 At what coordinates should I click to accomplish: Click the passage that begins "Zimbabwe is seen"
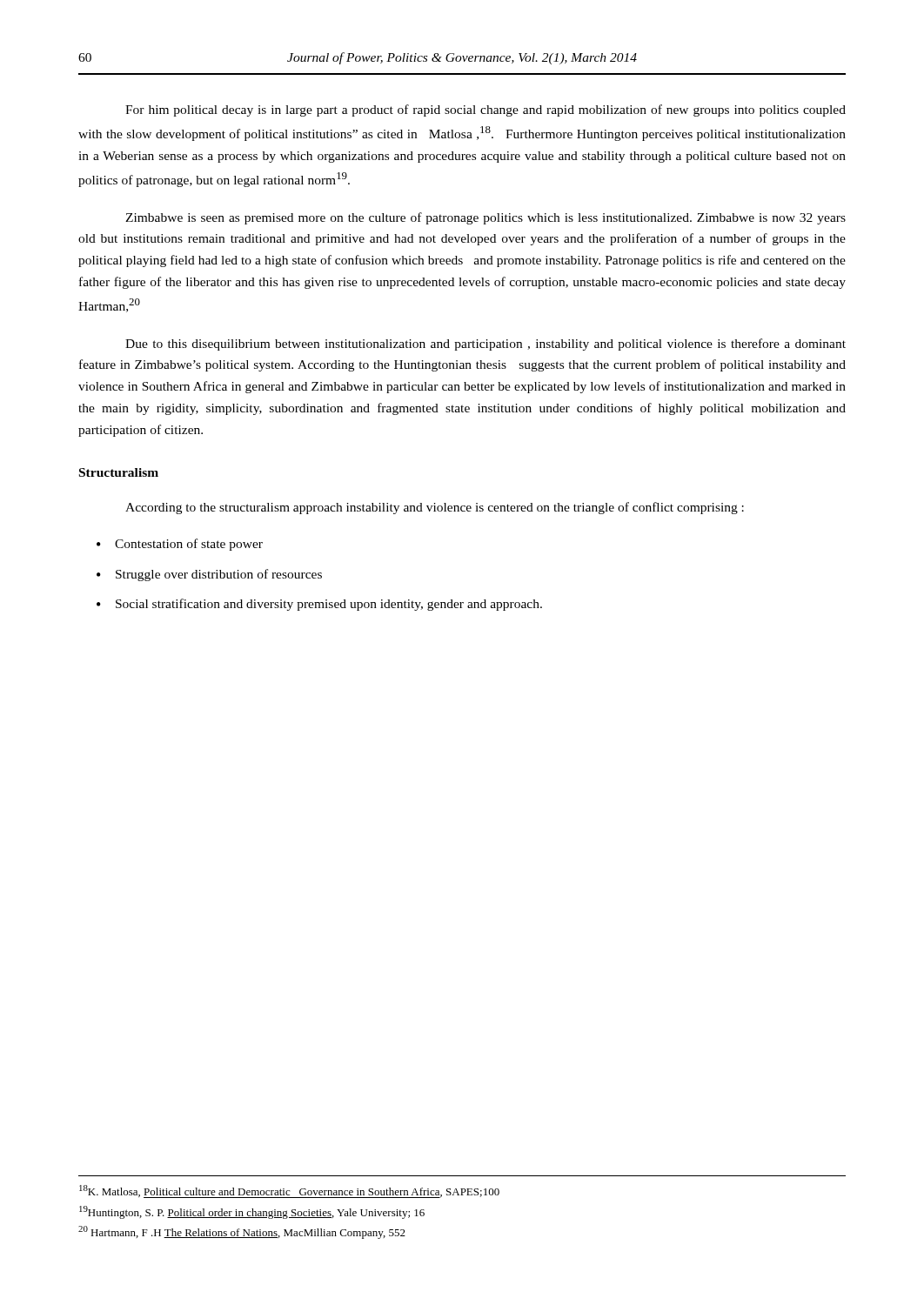[x=462, y=261]
